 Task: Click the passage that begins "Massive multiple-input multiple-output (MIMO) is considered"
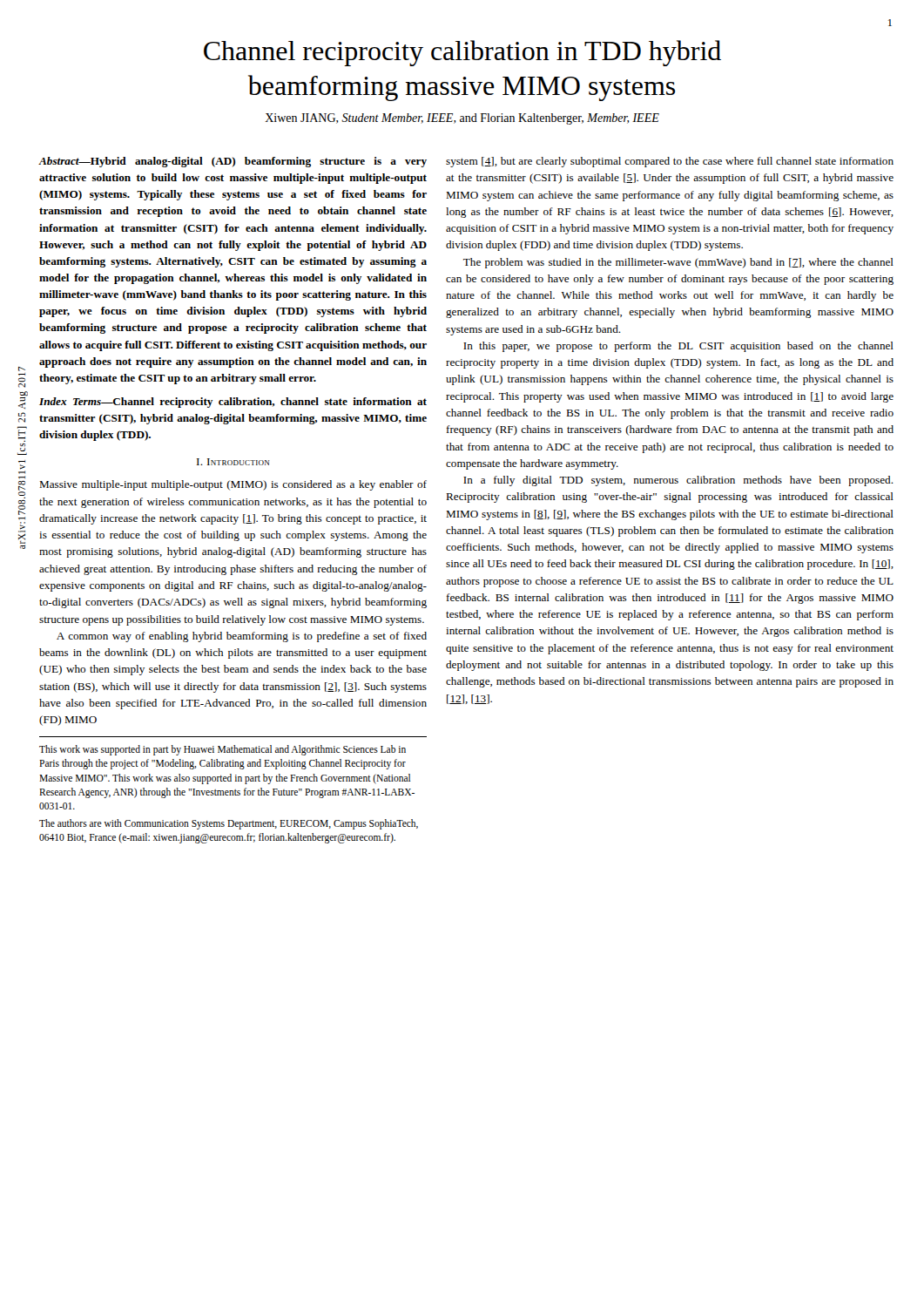233,602
